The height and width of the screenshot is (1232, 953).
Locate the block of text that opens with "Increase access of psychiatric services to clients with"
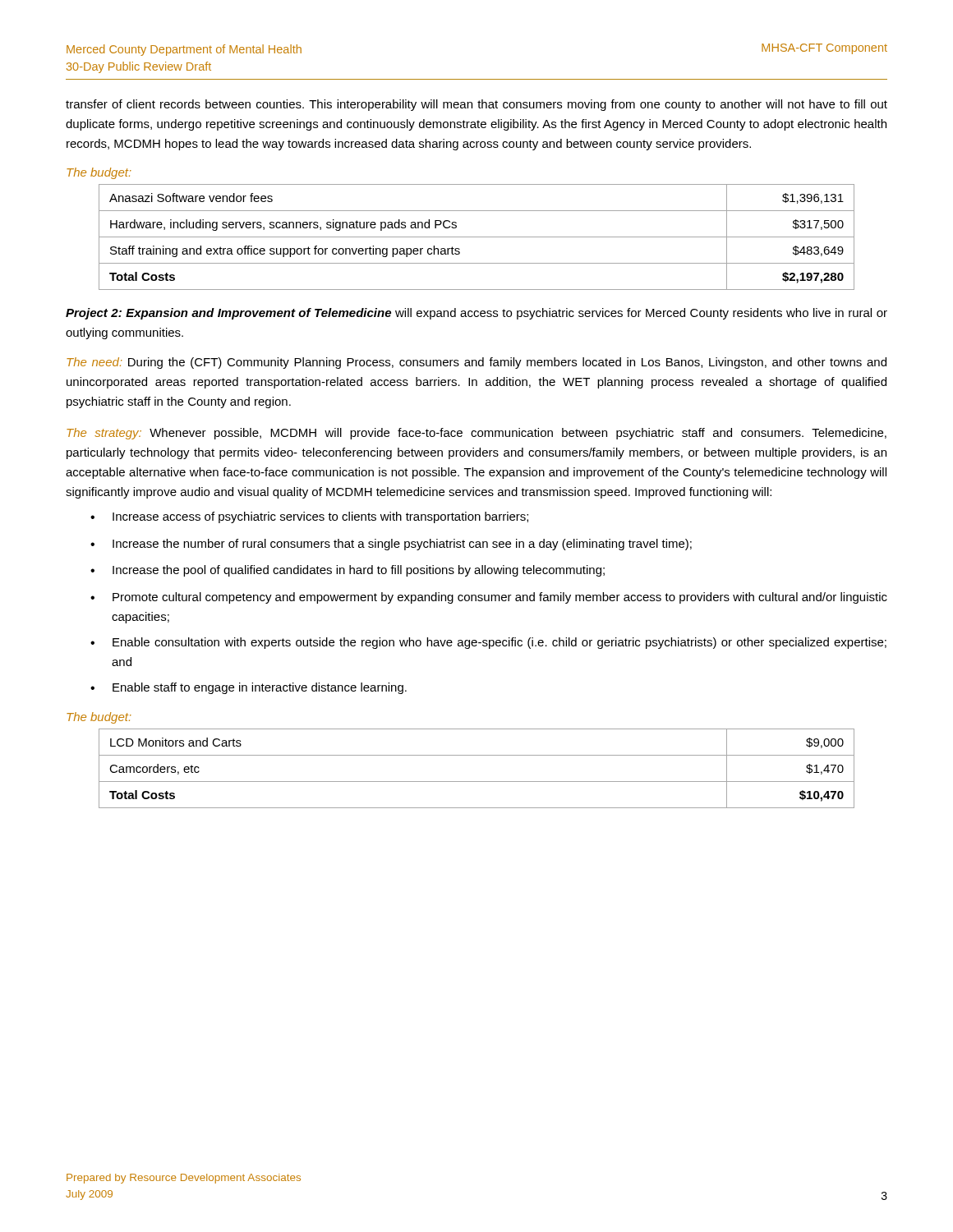click(321, 516)
